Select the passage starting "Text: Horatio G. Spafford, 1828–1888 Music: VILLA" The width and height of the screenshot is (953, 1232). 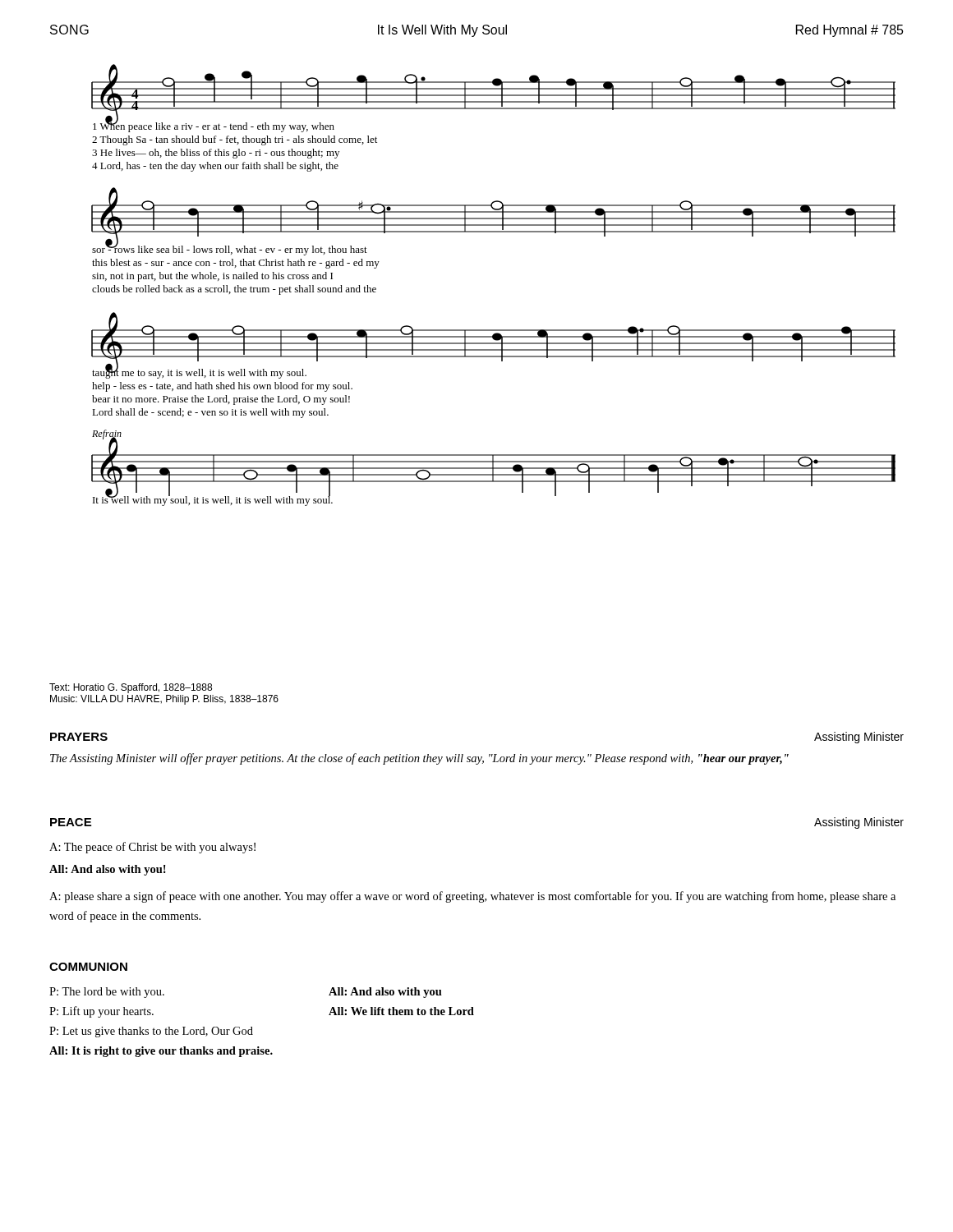[x=164, y=693]
